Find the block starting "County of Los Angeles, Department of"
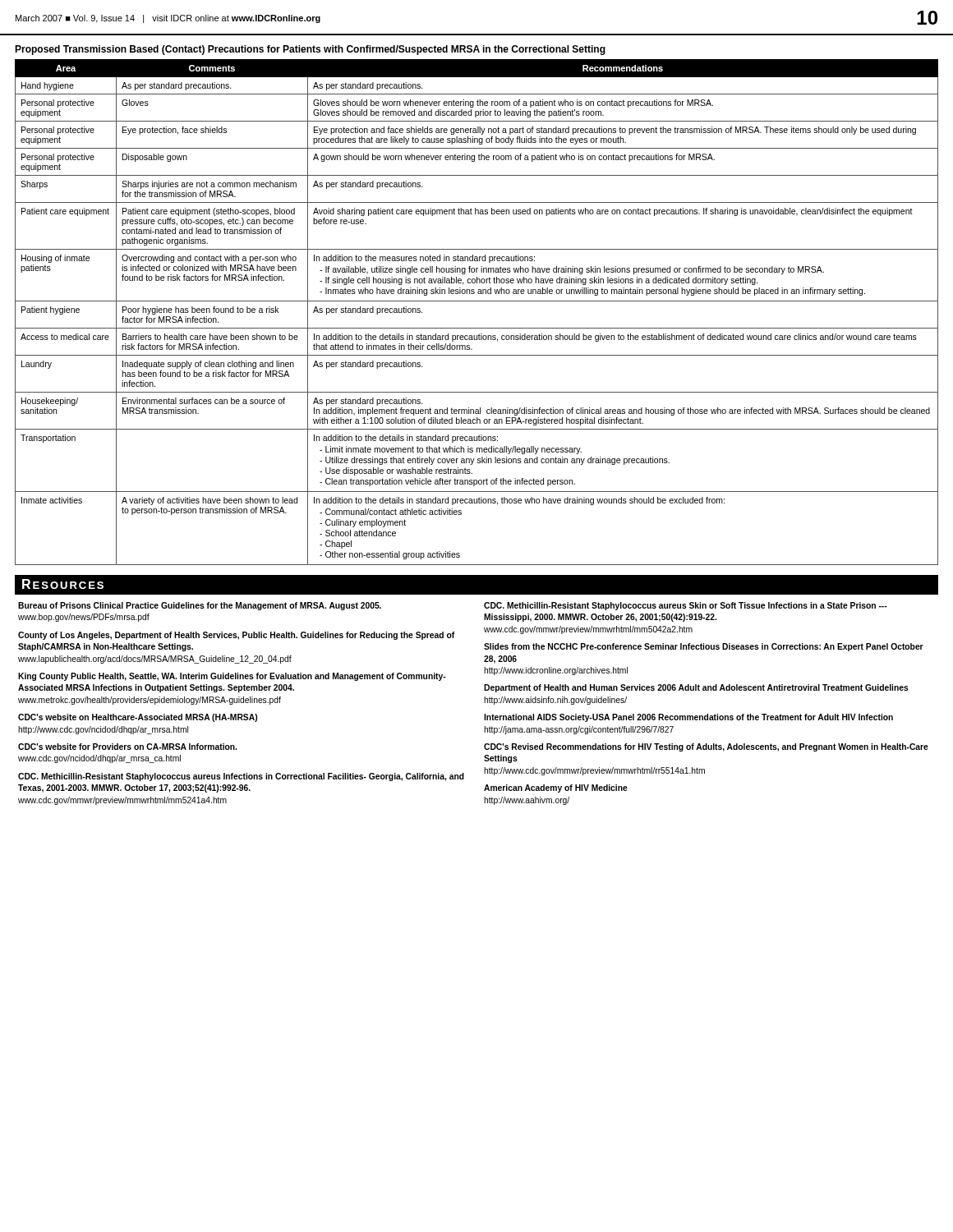This screenshot has width=953, height=1232. tap(244, 647)
